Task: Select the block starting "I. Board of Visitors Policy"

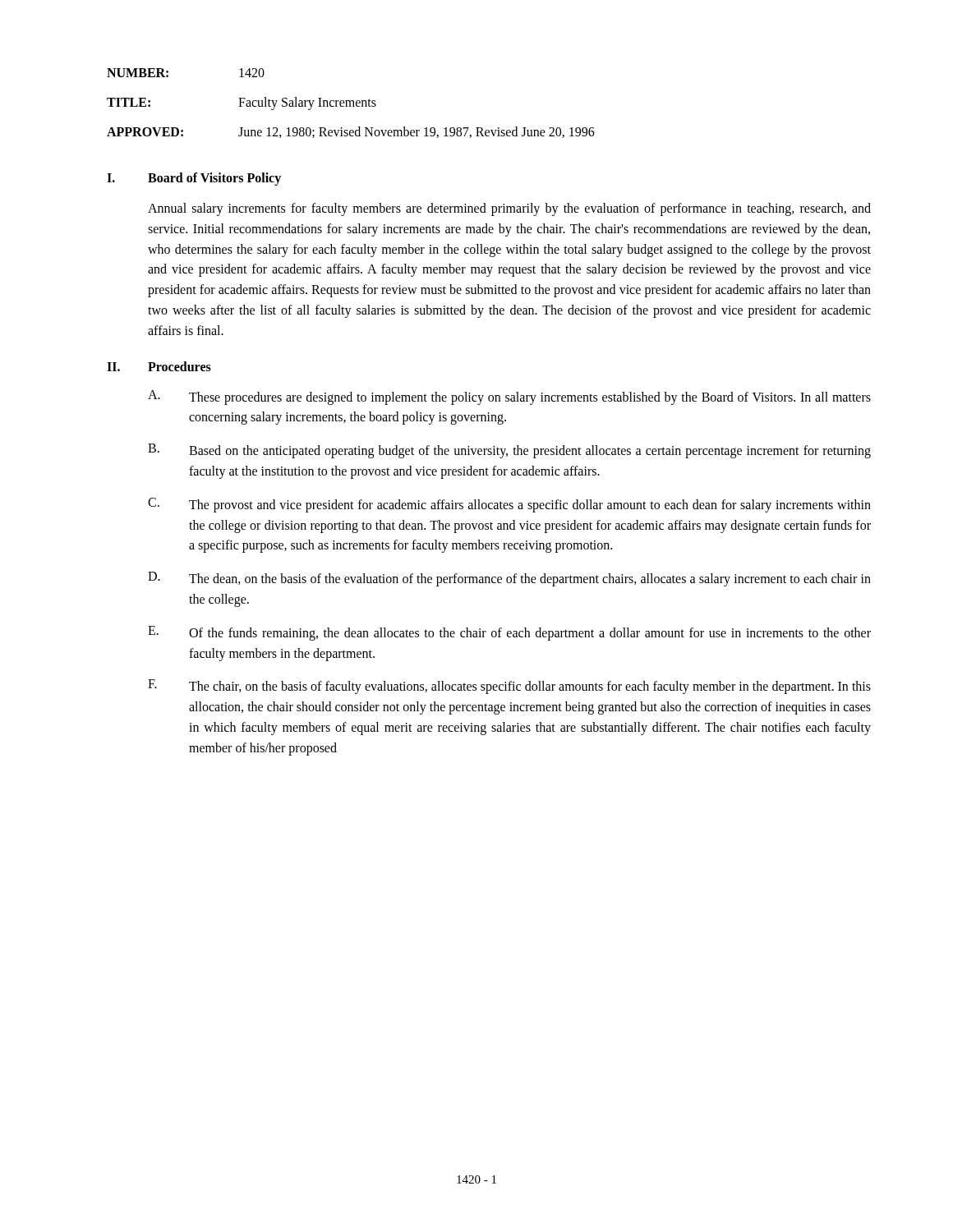Action: point(194,179)
